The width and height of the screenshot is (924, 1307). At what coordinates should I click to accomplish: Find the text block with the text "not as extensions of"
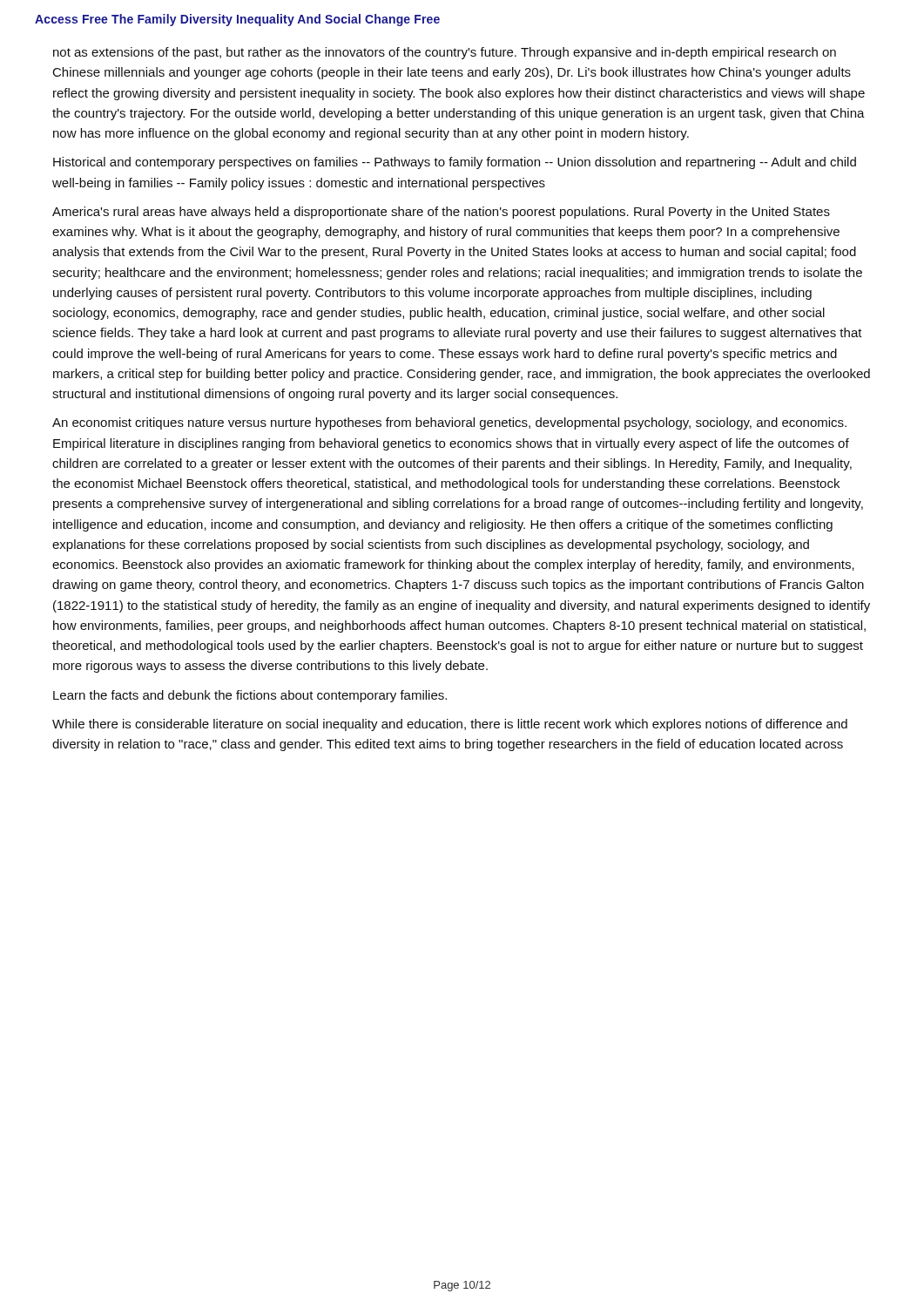point(459,92)
